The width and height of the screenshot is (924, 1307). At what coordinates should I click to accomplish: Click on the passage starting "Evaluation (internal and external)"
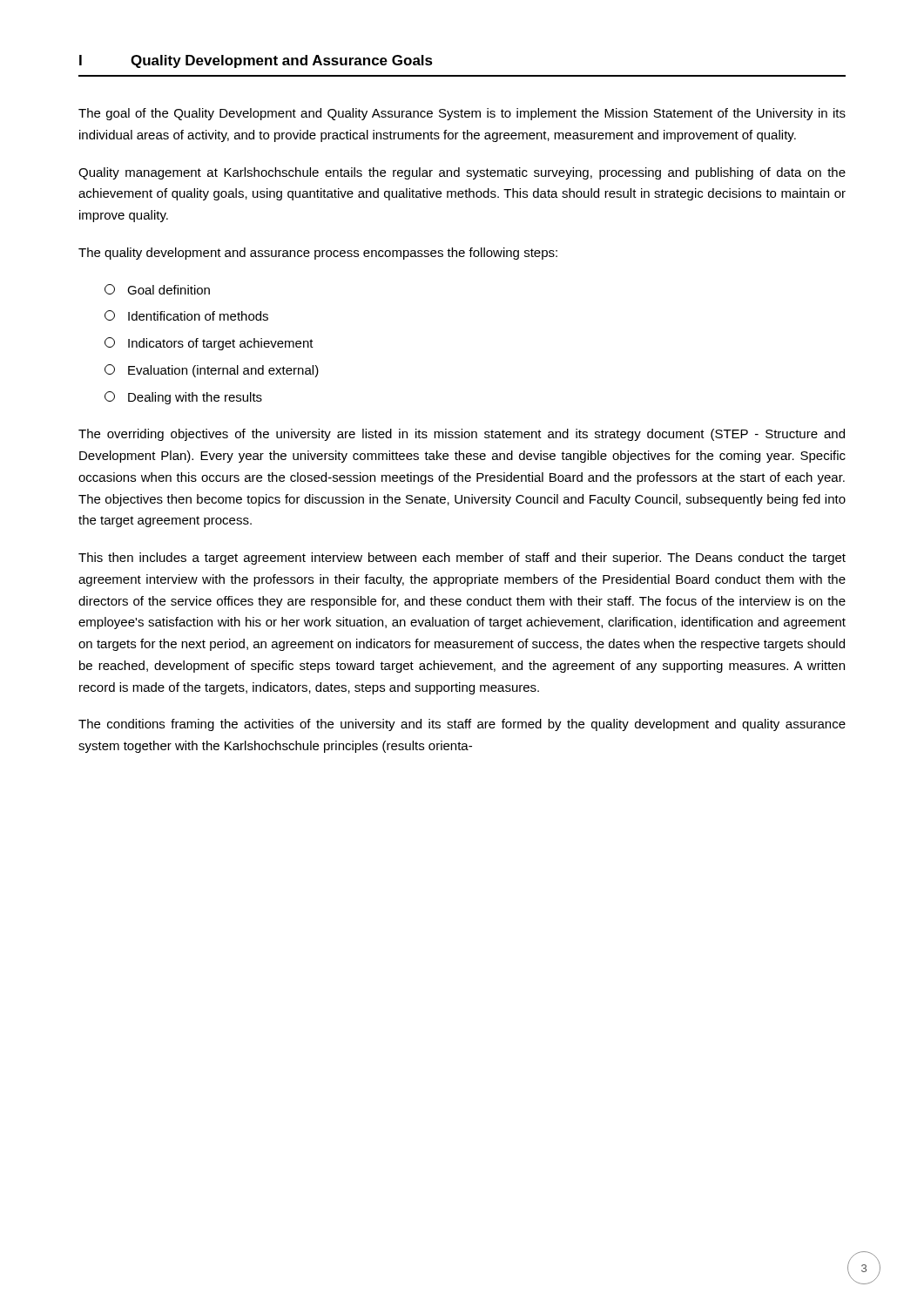(x=212, y=370)
